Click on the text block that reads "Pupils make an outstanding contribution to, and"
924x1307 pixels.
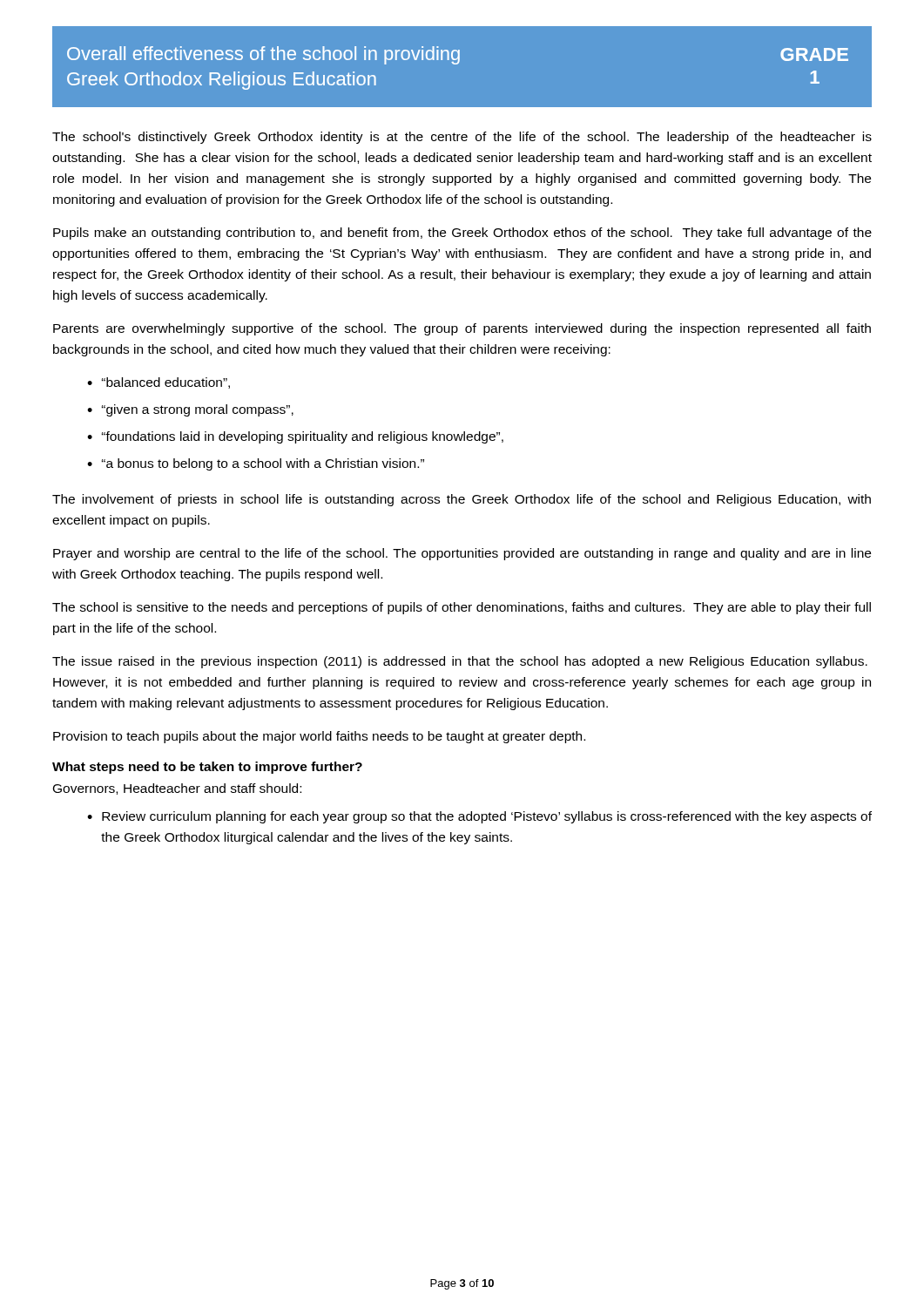click(x=462, y=263)
